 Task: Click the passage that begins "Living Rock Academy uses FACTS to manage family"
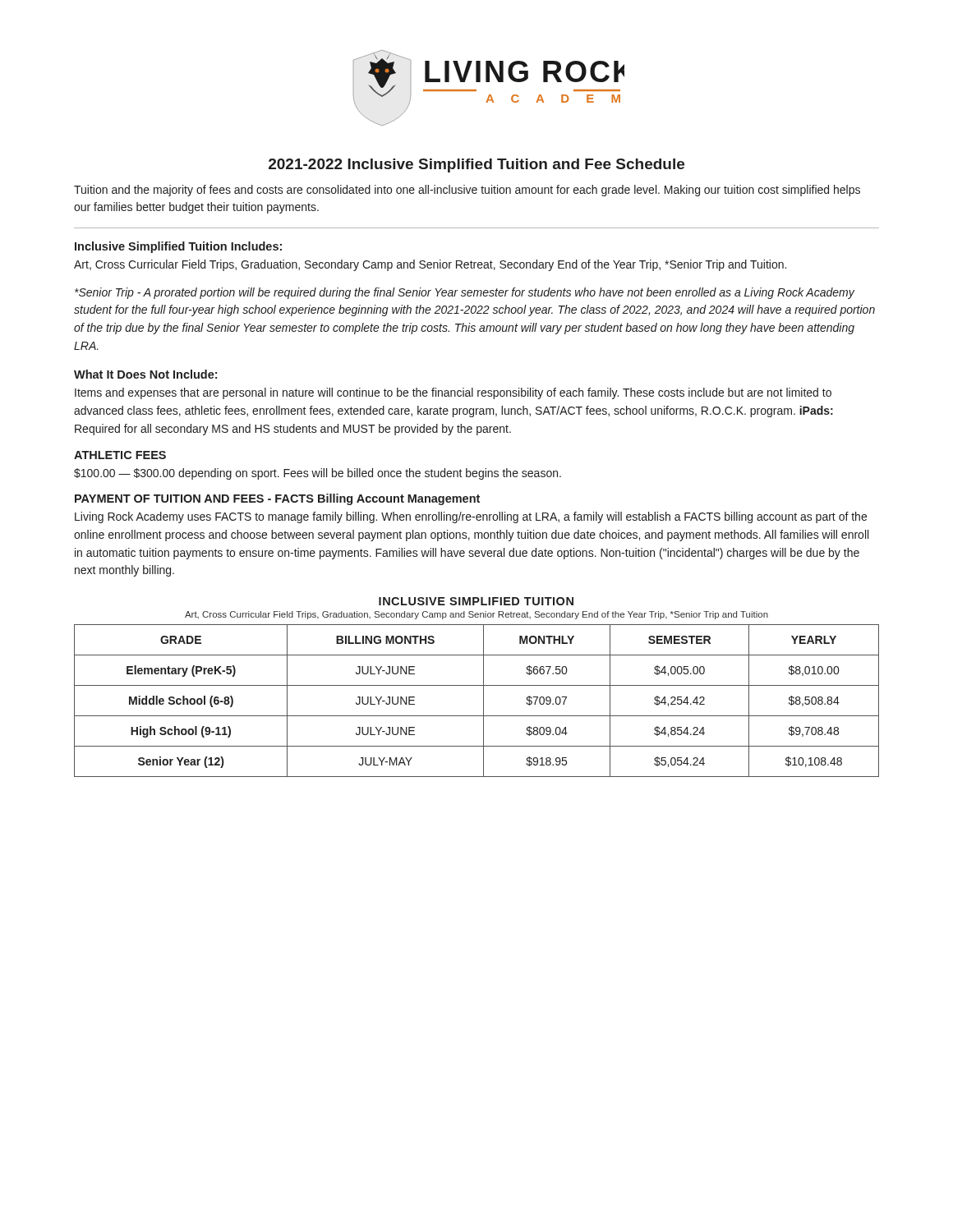coord(472,543)
